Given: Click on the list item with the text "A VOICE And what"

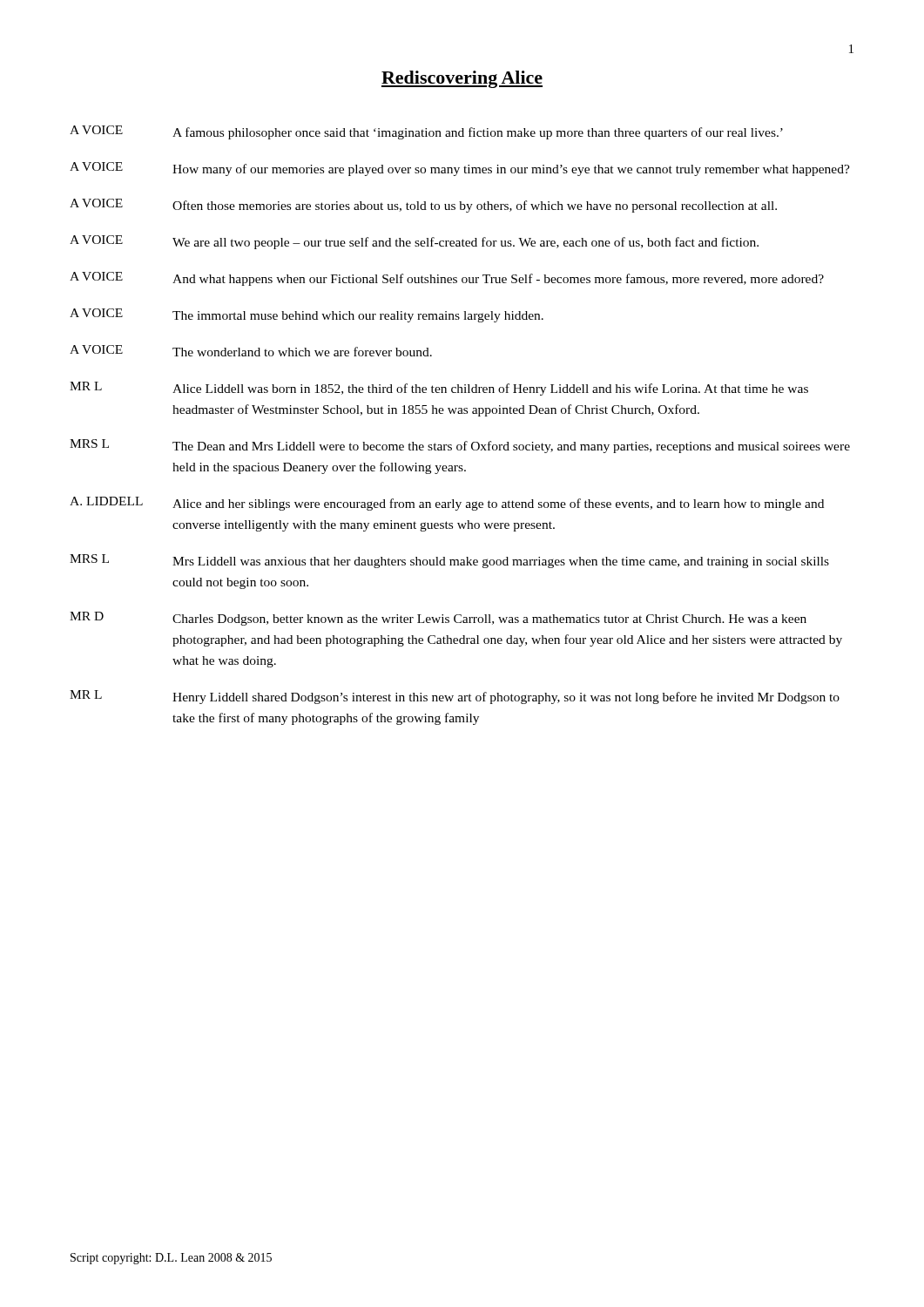Looking at the screenshot, I should [462, 279].
